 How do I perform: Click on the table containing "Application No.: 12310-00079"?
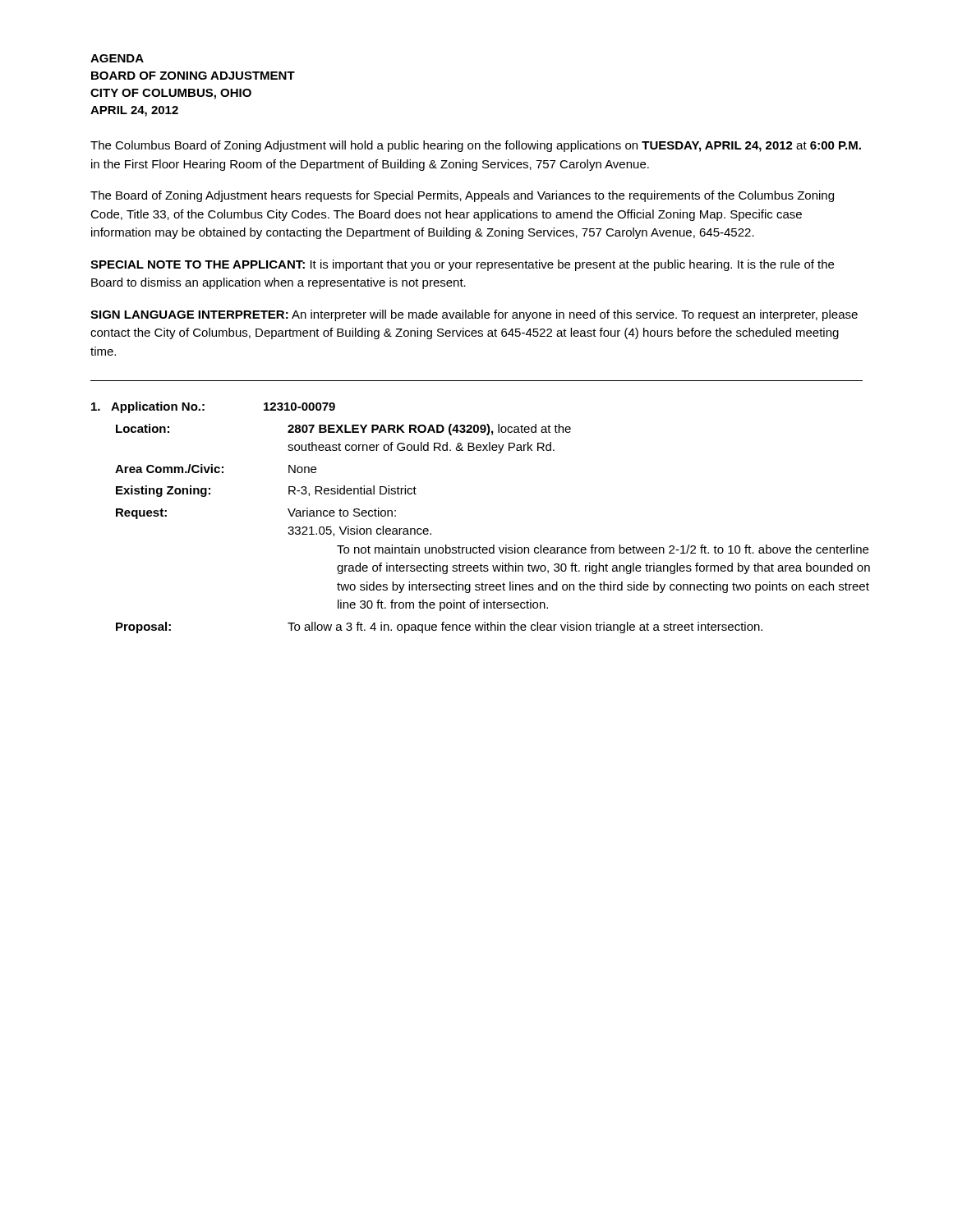476,517
